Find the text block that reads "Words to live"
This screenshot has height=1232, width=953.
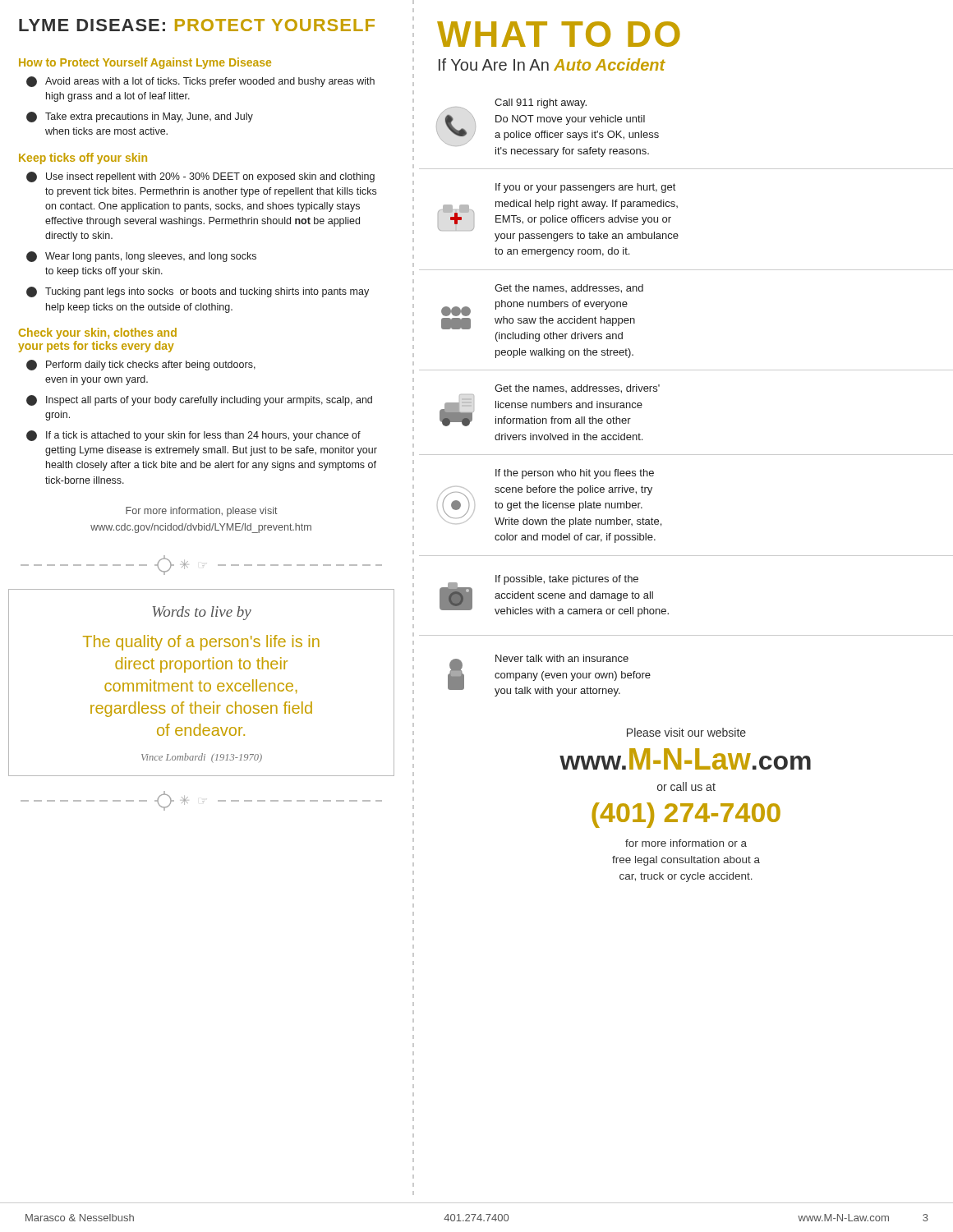tap(201, 611)
